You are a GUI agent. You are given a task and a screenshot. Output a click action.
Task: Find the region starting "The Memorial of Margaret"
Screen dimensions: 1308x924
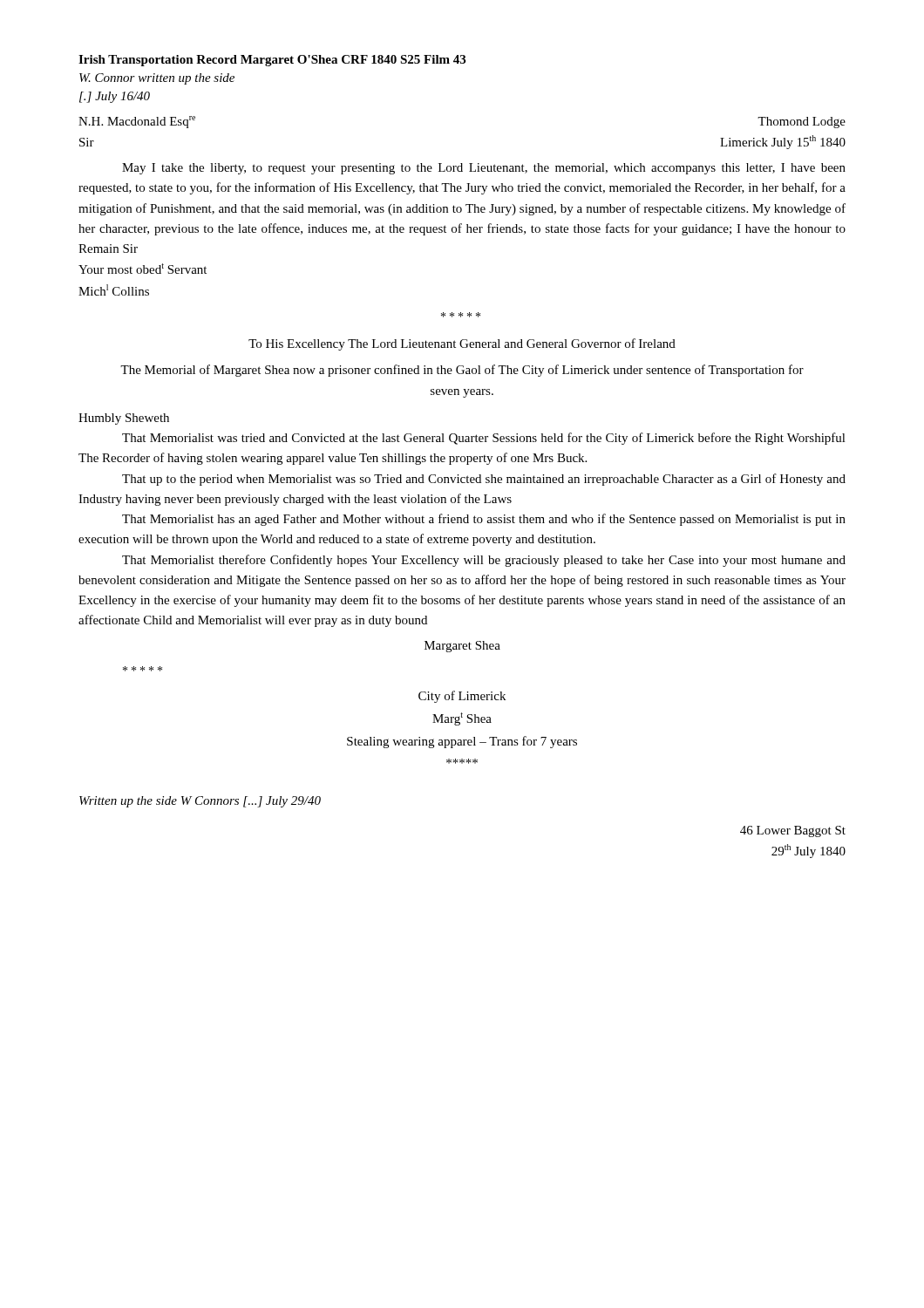tap(462, 380)
